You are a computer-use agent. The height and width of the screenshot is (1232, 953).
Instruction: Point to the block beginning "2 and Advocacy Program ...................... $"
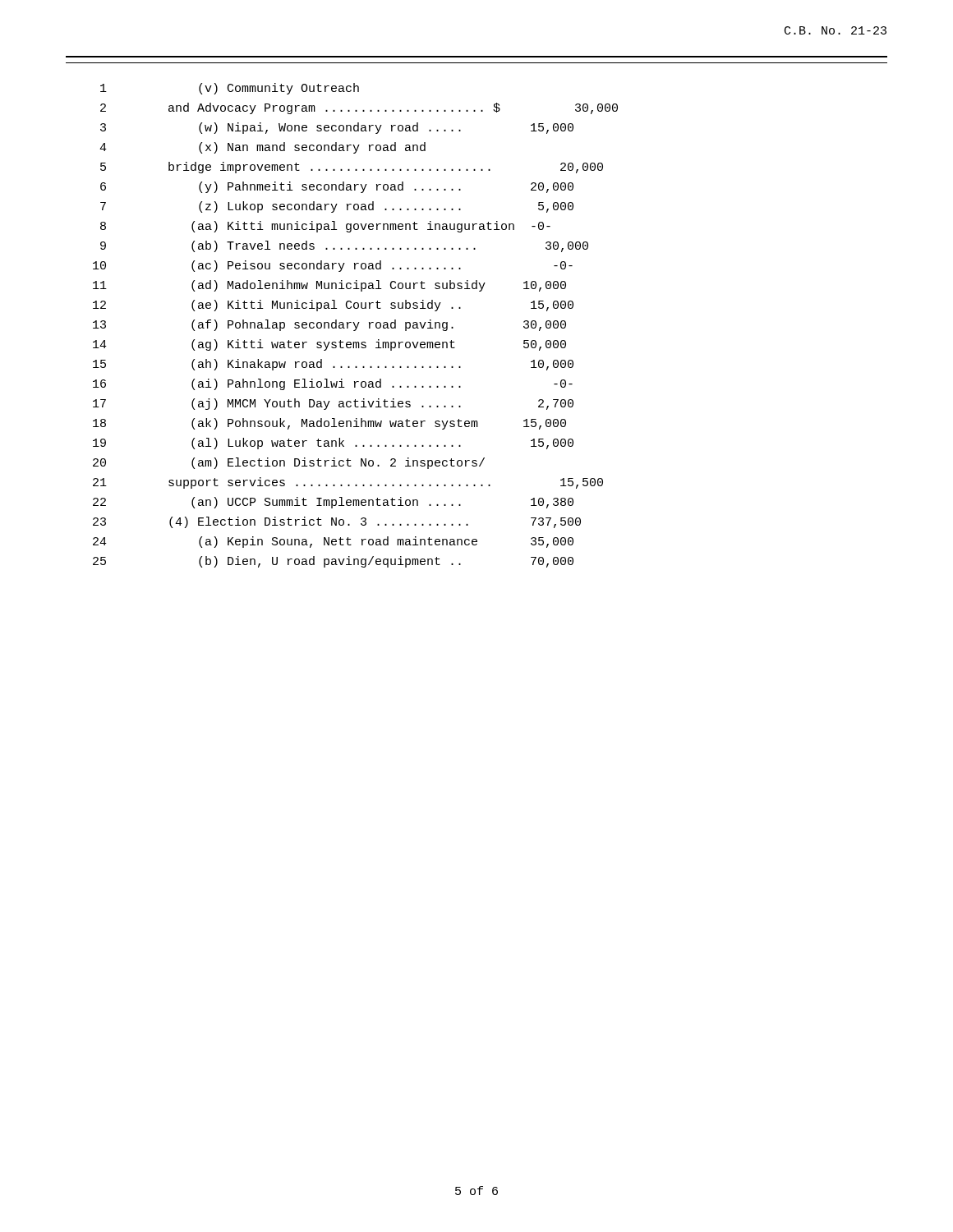476,109
